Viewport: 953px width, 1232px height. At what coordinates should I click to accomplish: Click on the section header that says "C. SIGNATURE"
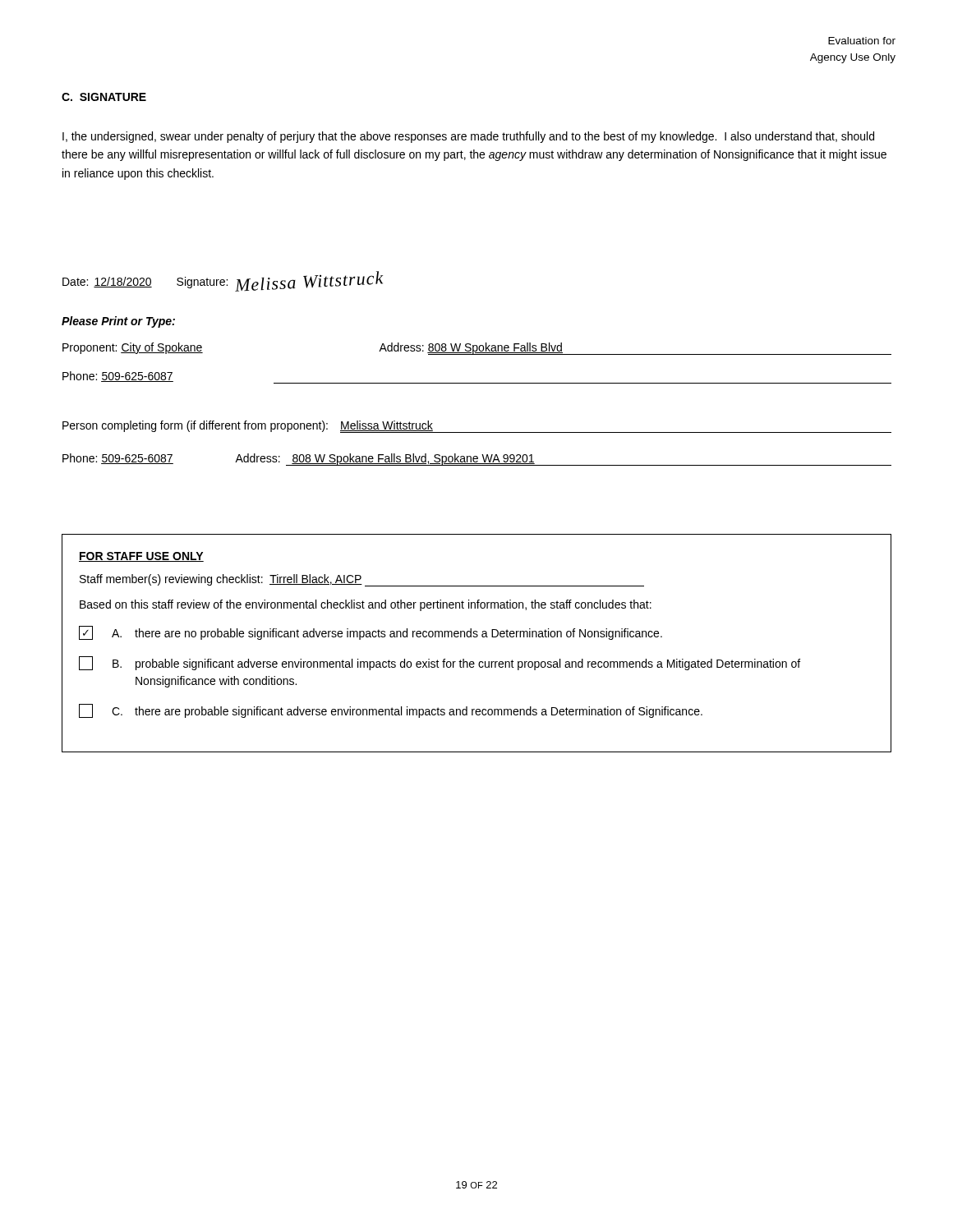click(x=104, y=97)
